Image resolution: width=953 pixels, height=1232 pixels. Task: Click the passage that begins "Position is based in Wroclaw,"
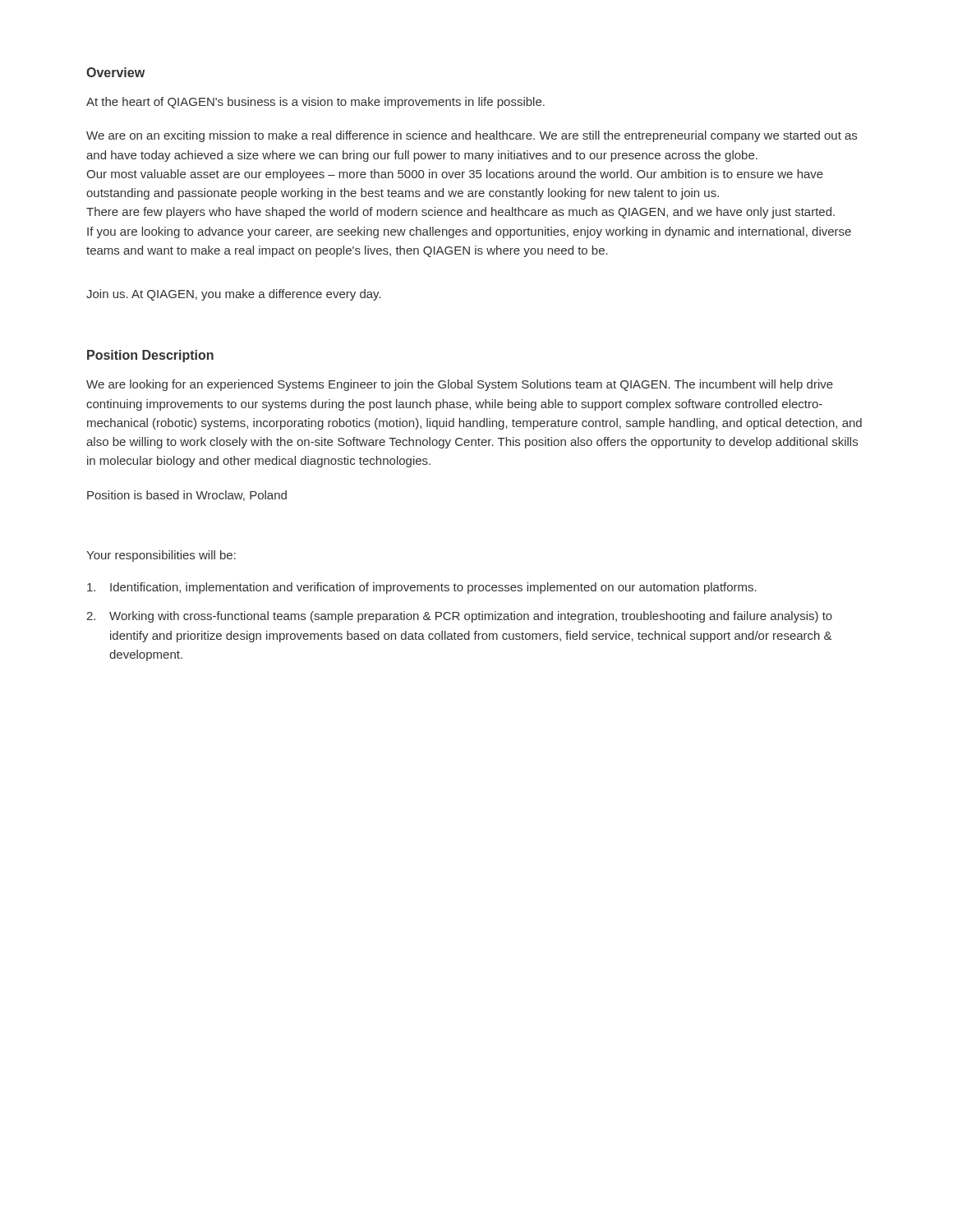point(187,494)
